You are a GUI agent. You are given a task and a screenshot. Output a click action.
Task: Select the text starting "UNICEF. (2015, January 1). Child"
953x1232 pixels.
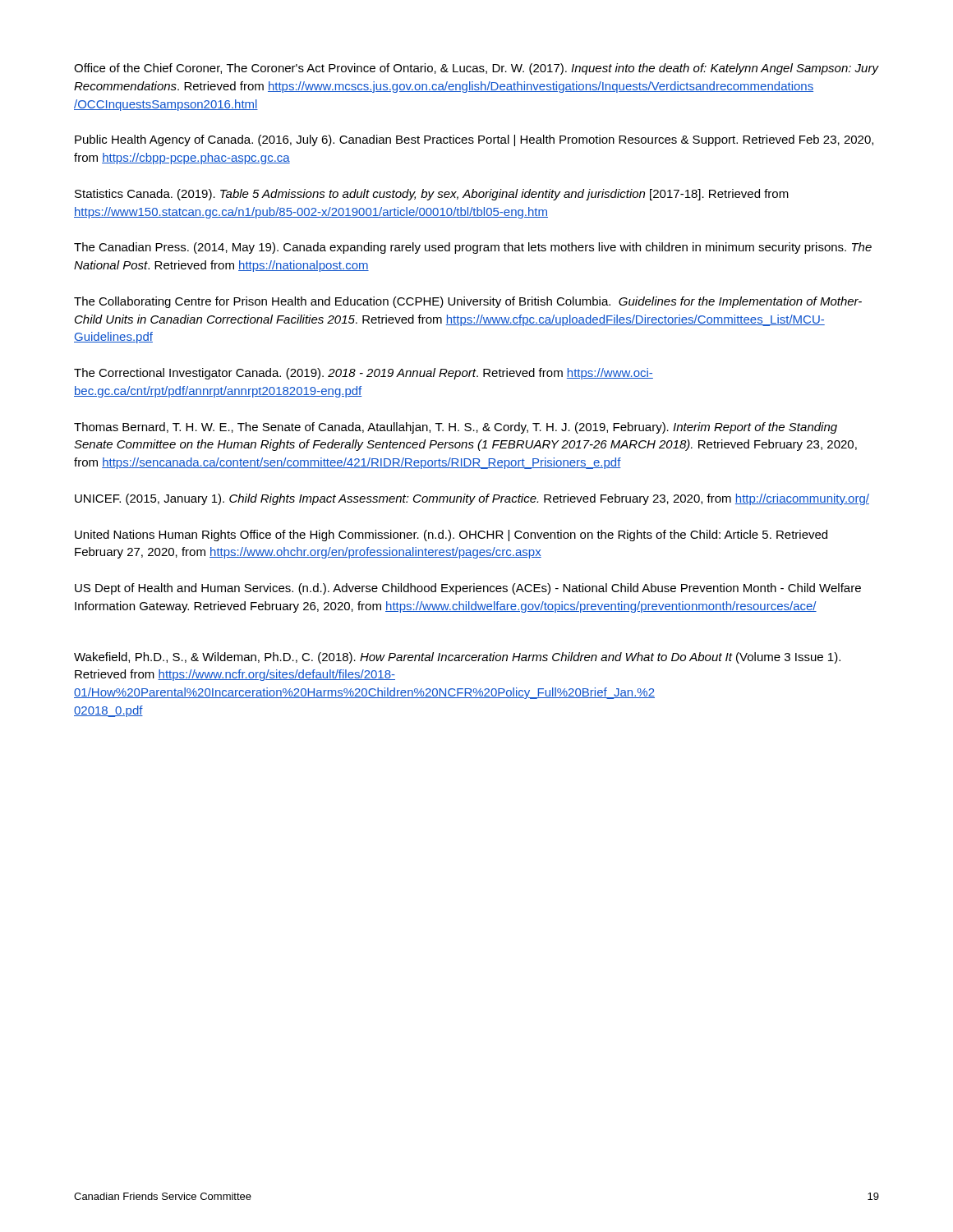tap(472, 498)
